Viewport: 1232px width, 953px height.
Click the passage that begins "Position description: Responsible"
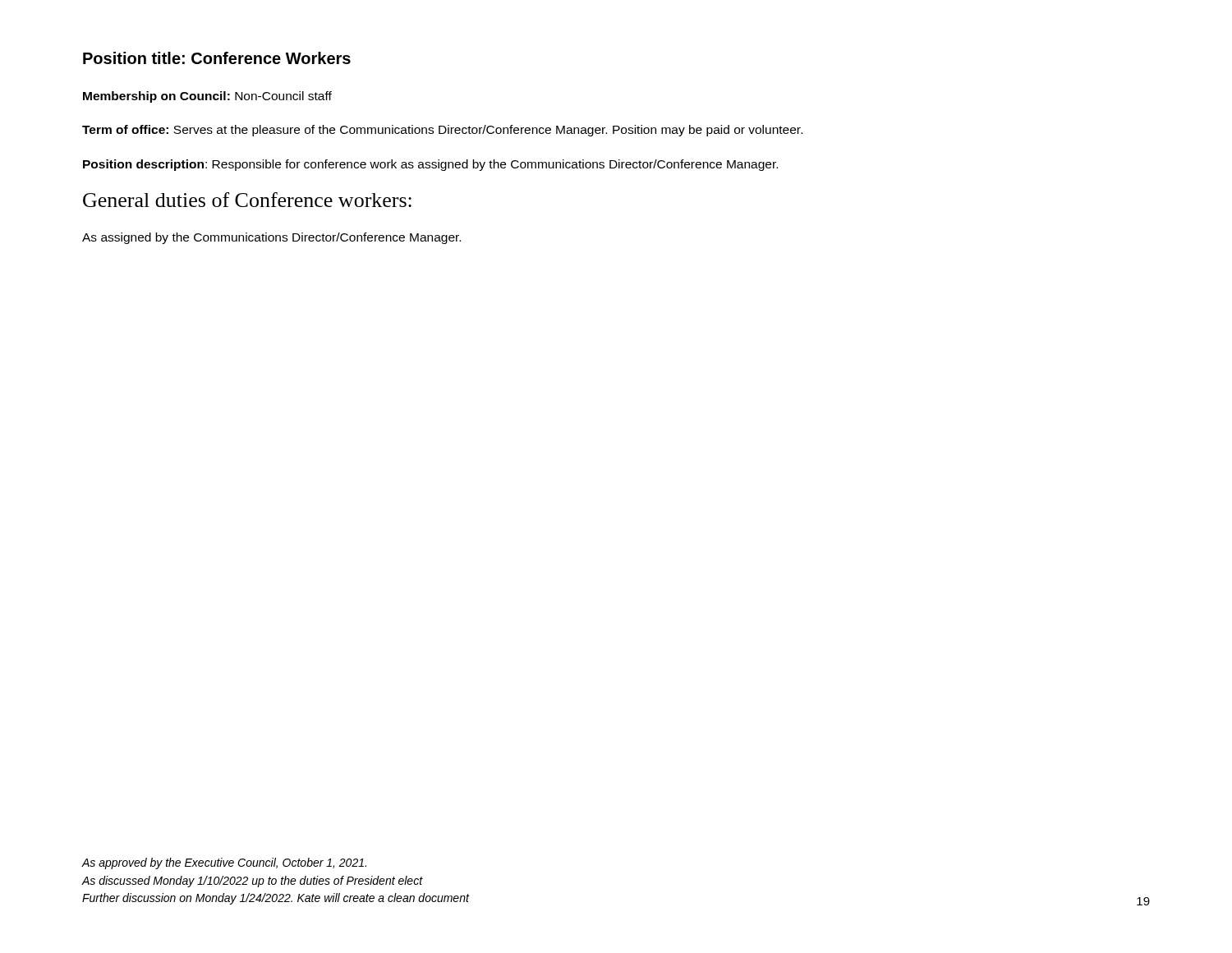pos(431,163)
